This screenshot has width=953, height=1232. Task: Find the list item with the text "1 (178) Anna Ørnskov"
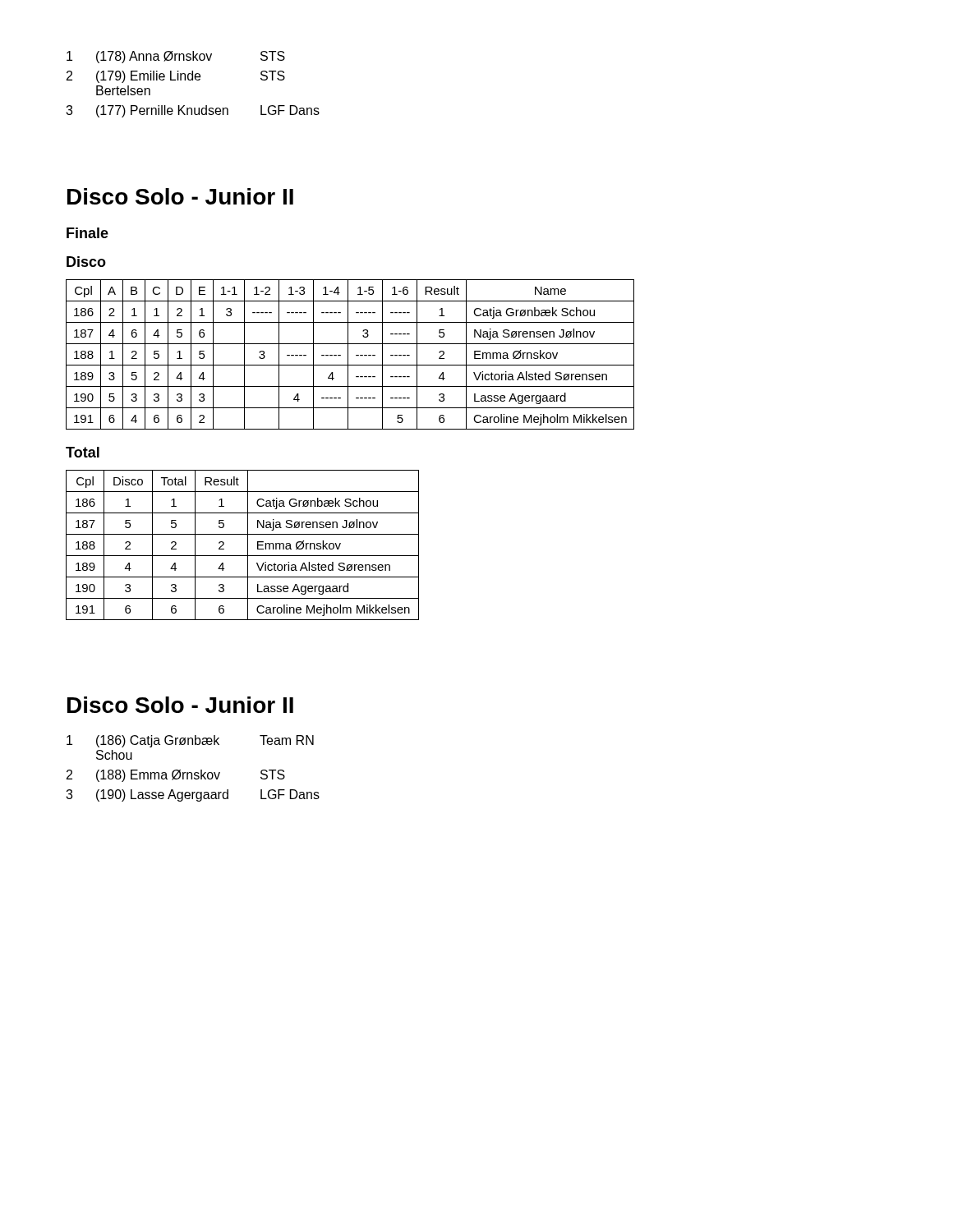pos(176,57)
